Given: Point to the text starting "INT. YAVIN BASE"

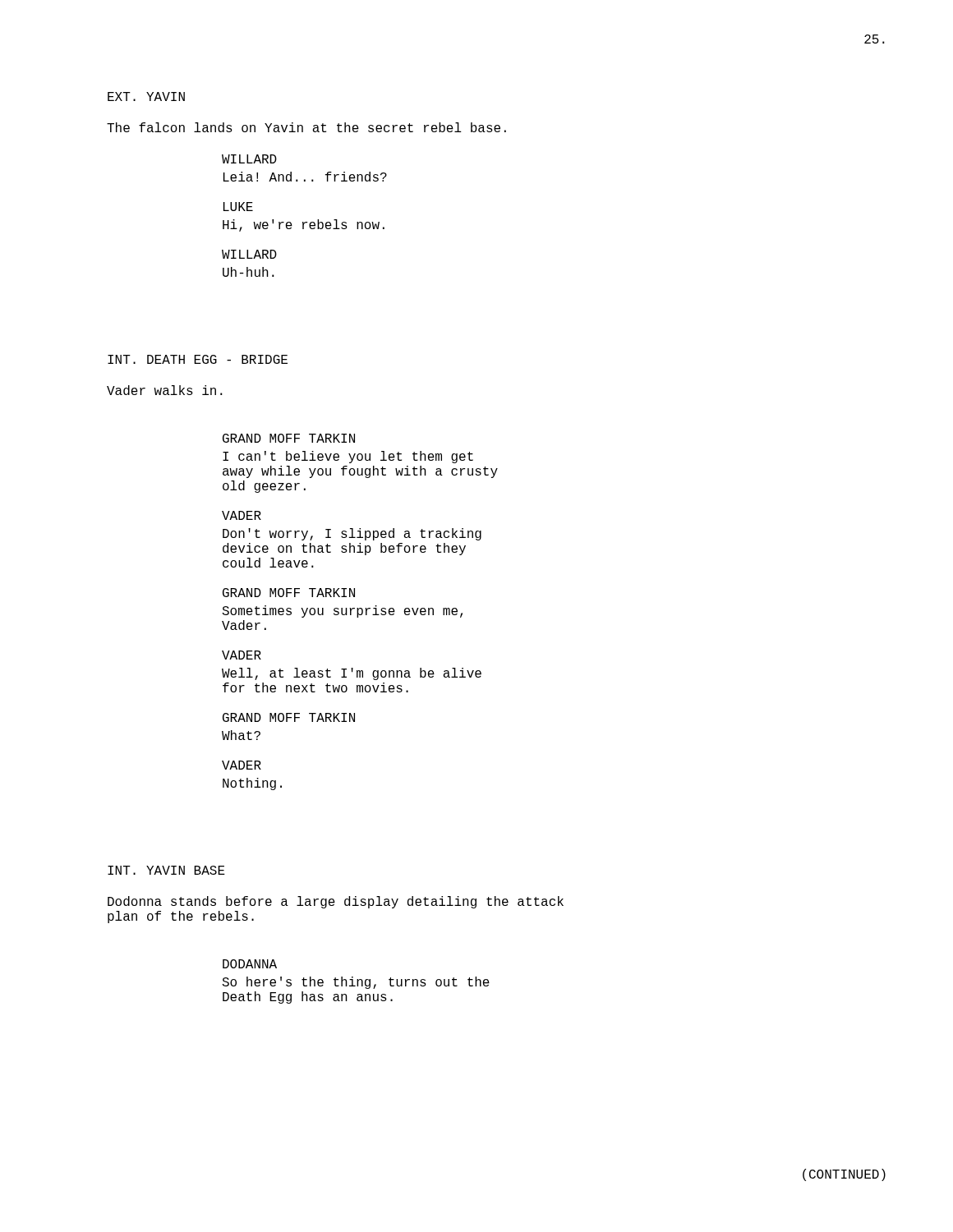Looking at the screenshot, I should point(166,871).
